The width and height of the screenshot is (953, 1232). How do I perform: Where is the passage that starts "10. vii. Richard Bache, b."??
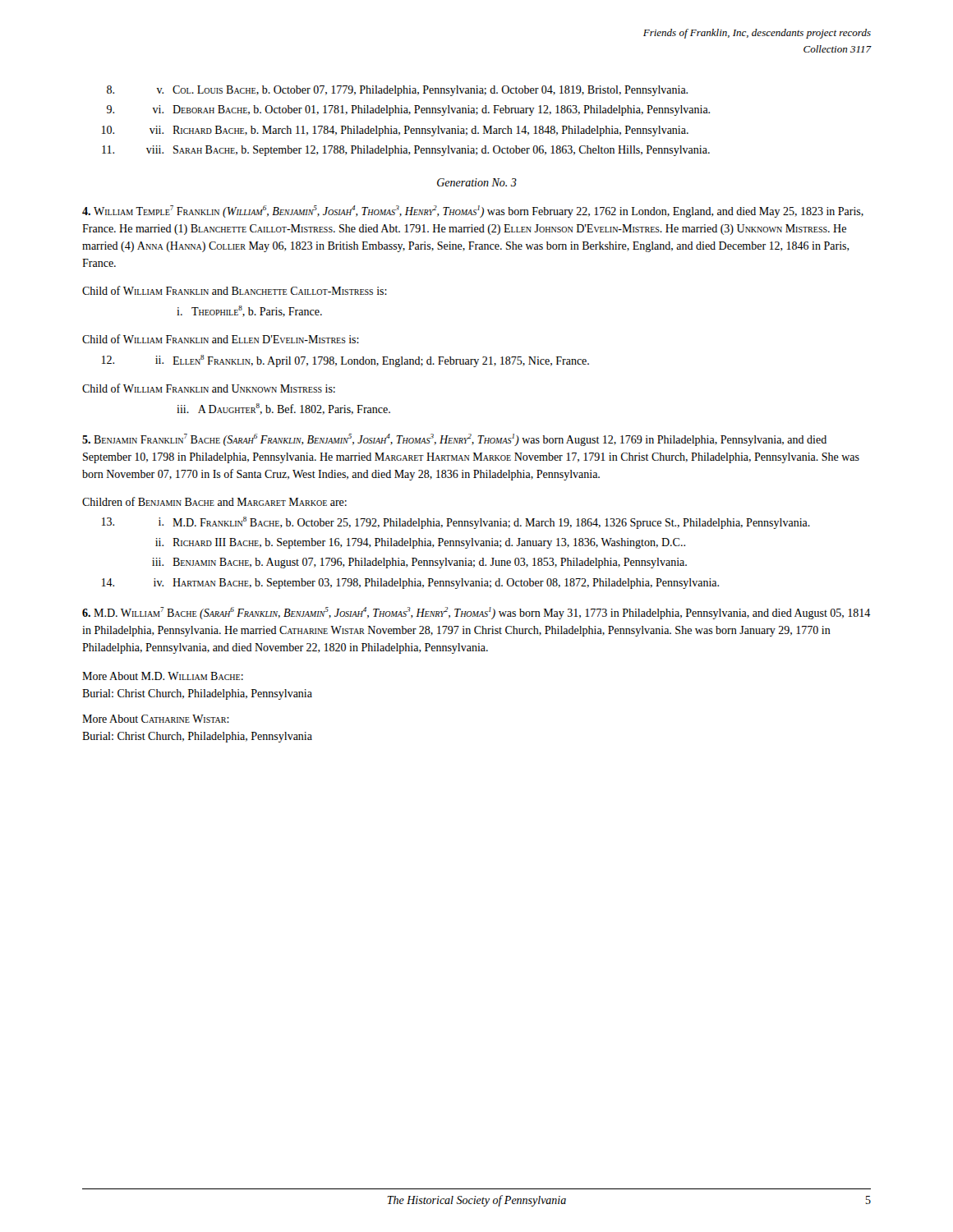[476, 130]
